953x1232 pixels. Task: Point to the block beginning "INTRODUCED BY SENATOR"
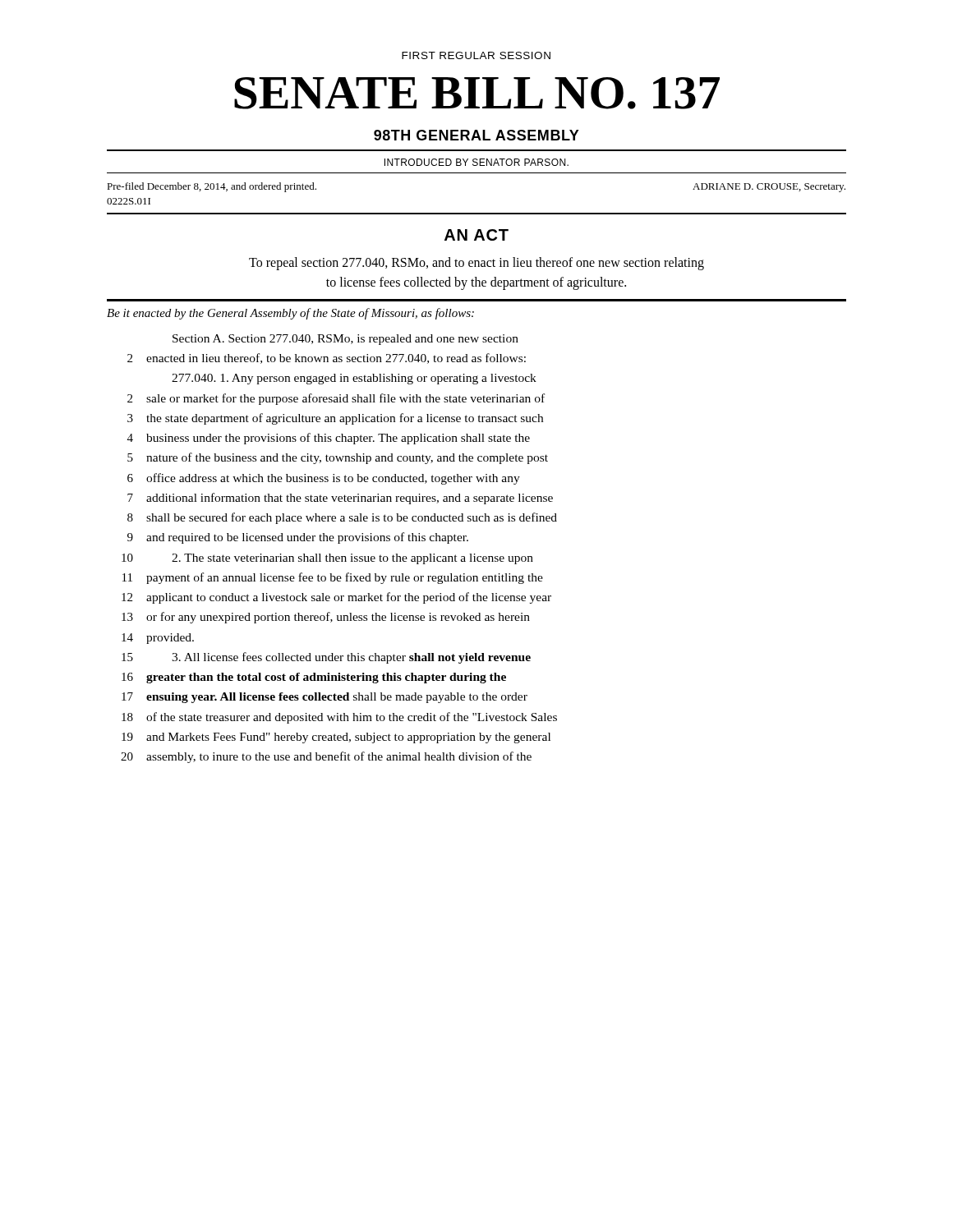point(476,162)
